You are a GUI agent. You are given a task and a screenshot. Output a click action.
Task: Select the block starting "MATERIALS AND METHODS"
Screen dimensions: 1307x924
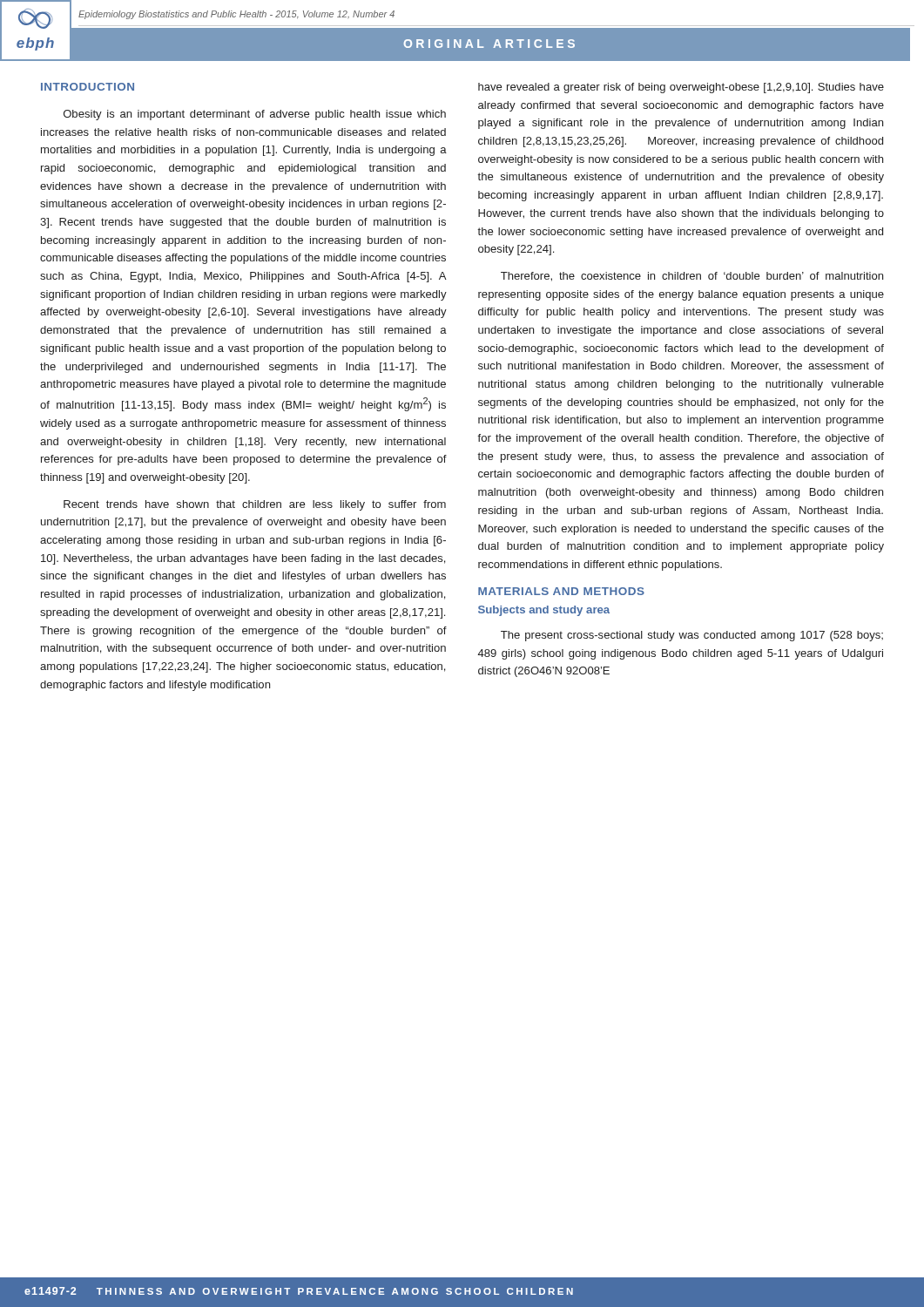(561, 591)
